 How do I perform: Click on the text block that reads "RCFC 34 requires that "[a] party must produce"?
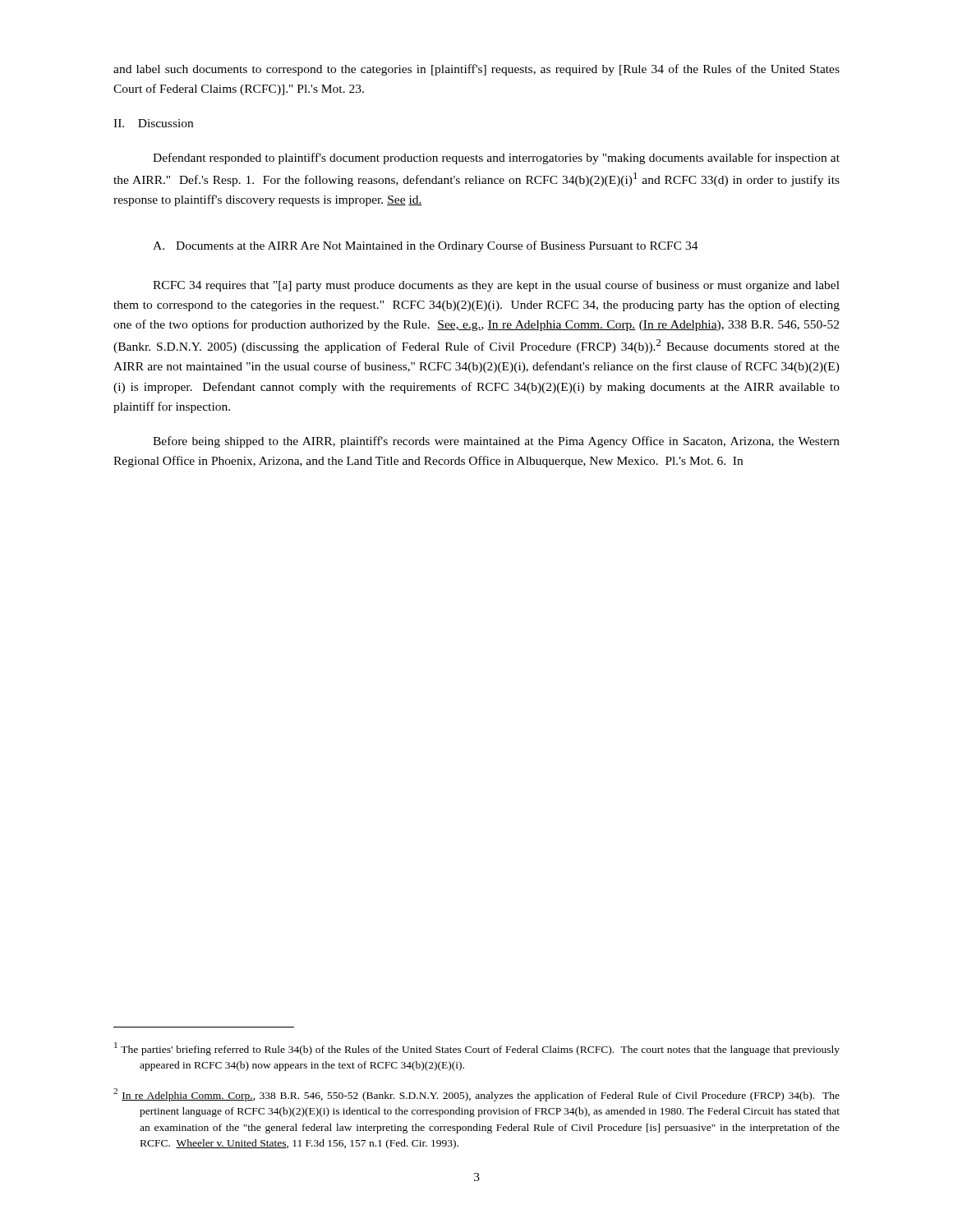tap(476, 346)
